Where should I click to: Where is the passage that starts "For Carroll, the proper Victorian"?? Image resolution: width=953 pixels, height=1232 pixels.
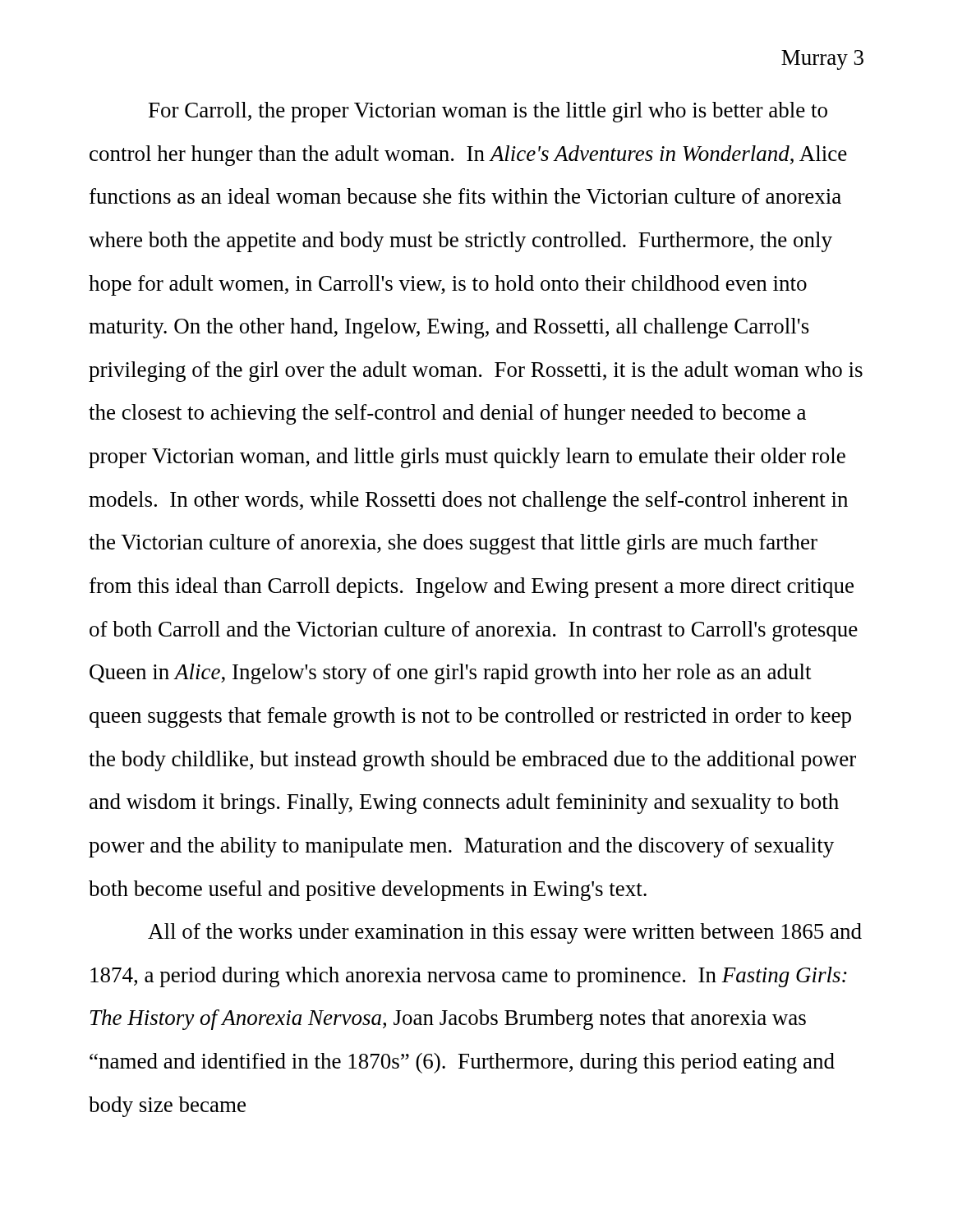[x=476, y=499]
